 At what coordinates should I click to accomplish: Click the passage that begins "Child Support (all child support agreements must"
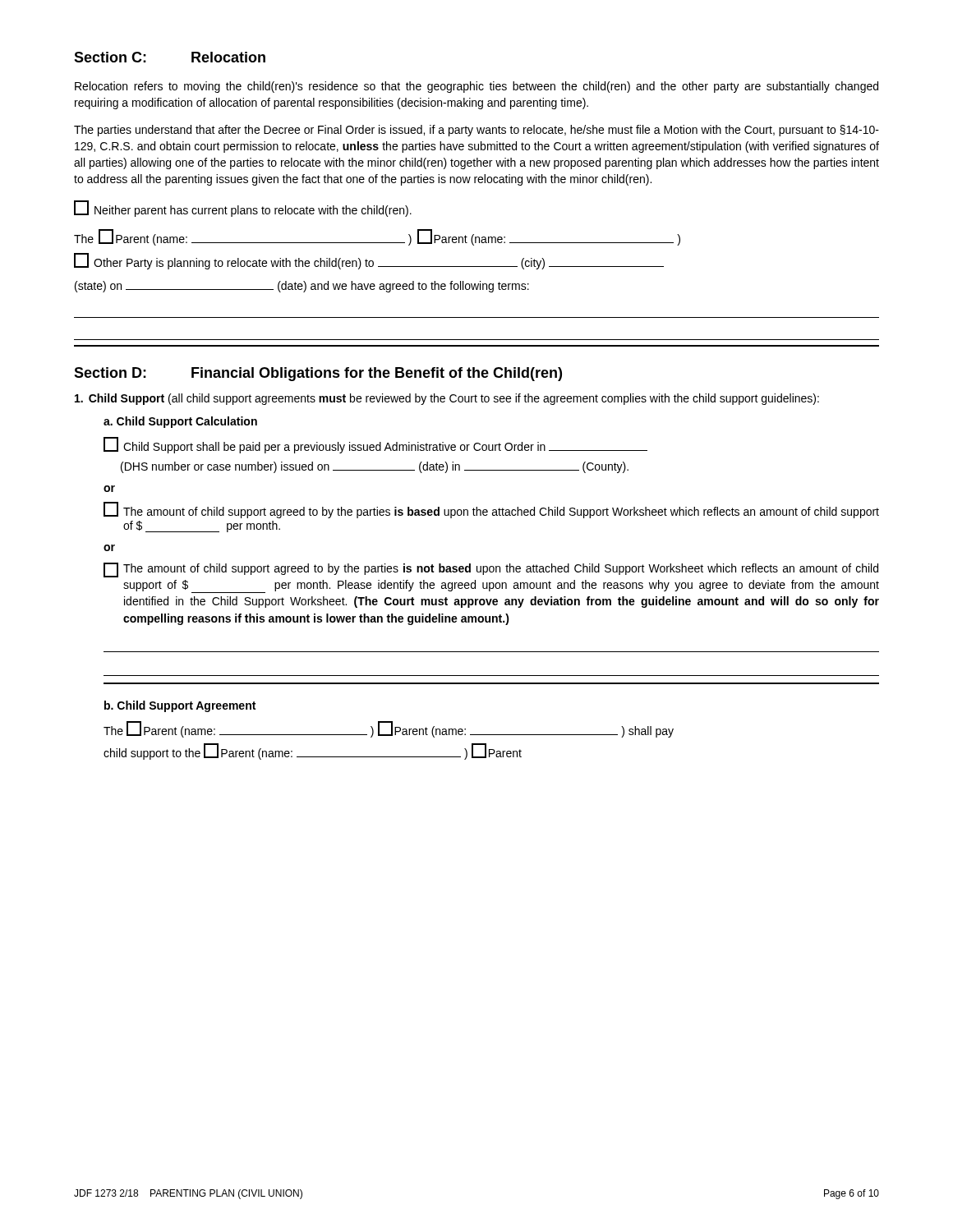447,398
